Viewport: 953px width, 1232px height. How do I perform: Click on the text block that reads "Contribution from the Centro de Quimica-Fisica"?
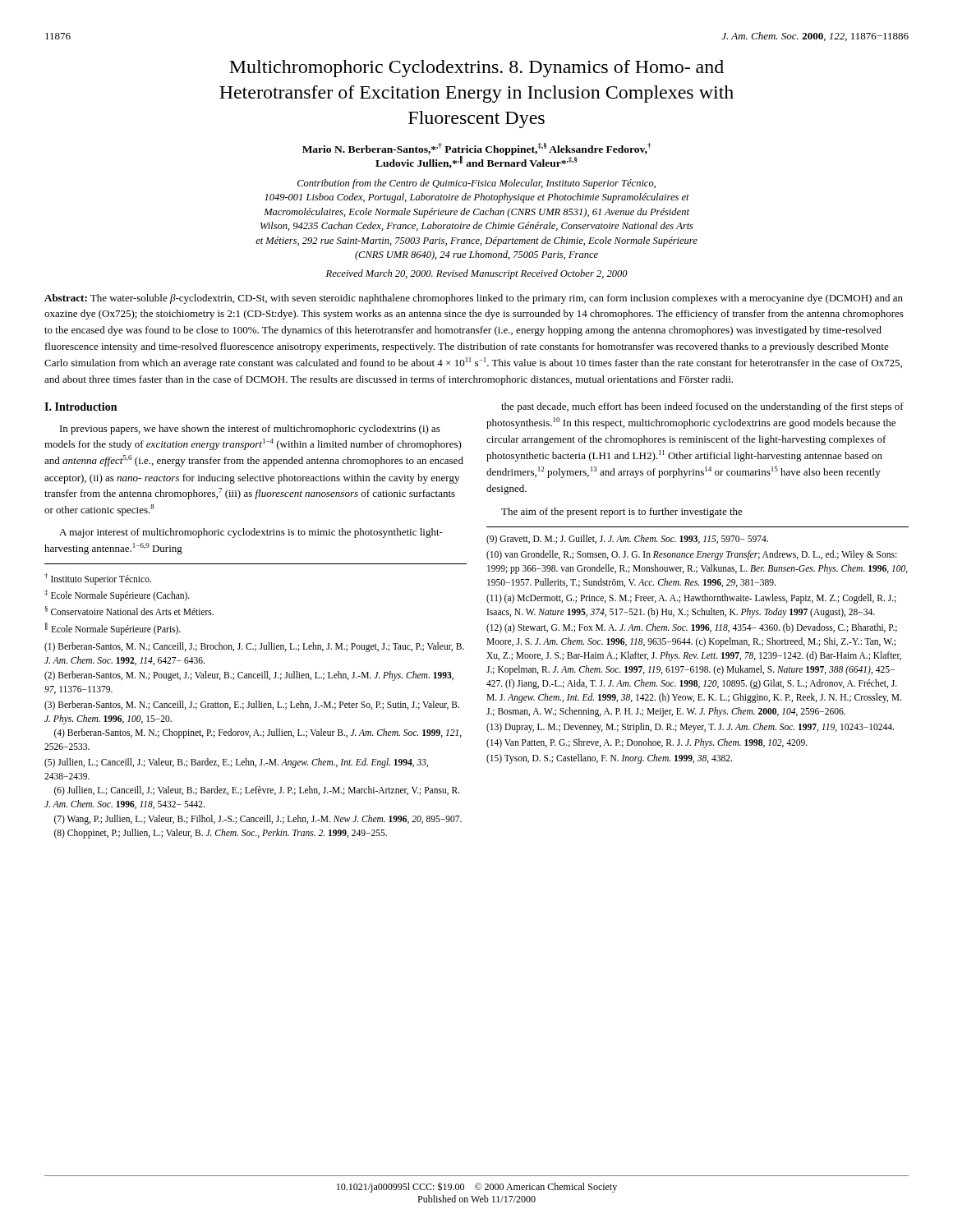[x=476, y=219]
